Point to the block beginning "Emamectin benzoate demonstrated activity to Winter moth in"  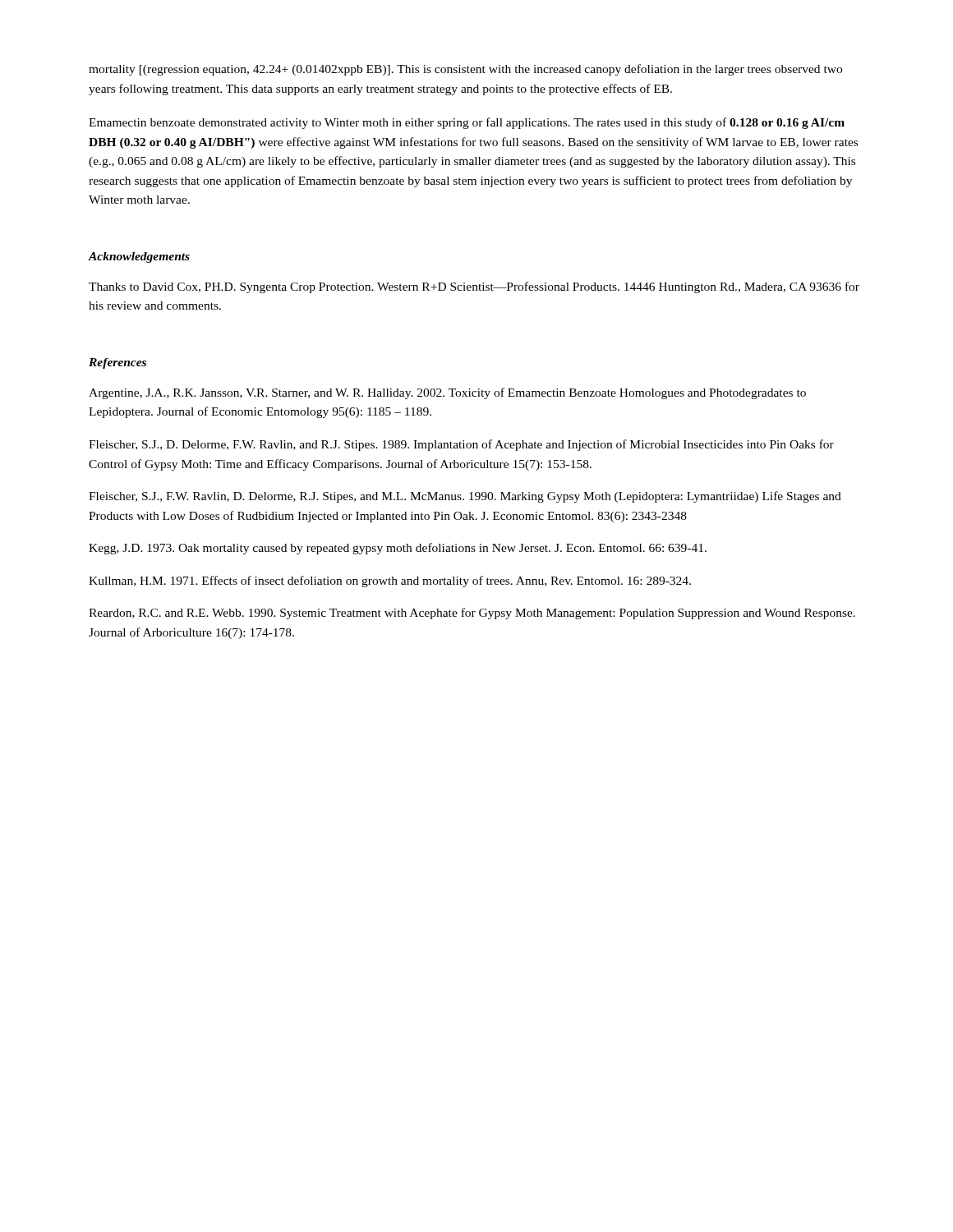(x=474, y=161)
